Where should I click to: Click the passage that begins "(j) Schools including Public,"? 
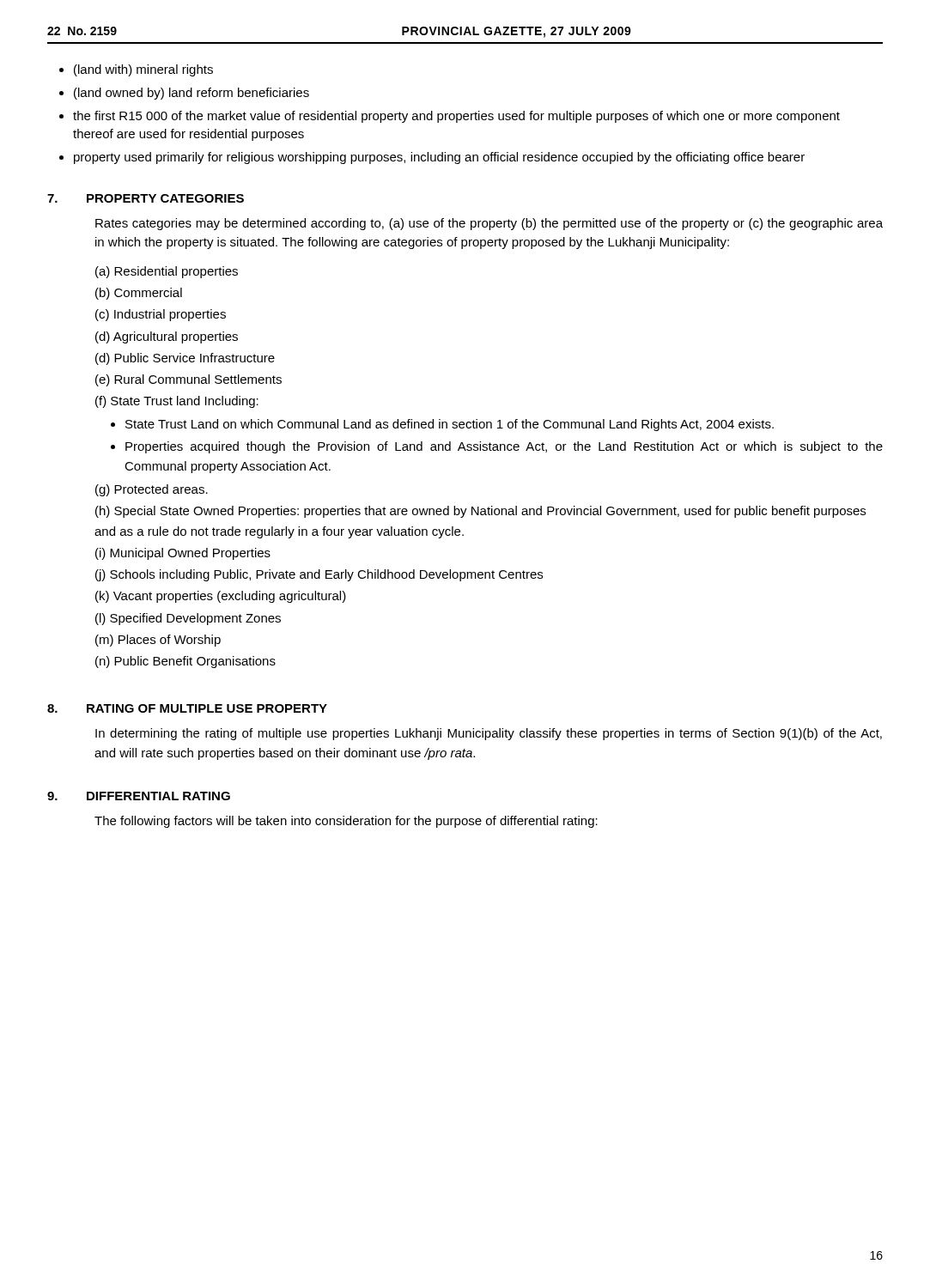coord(319,574)
